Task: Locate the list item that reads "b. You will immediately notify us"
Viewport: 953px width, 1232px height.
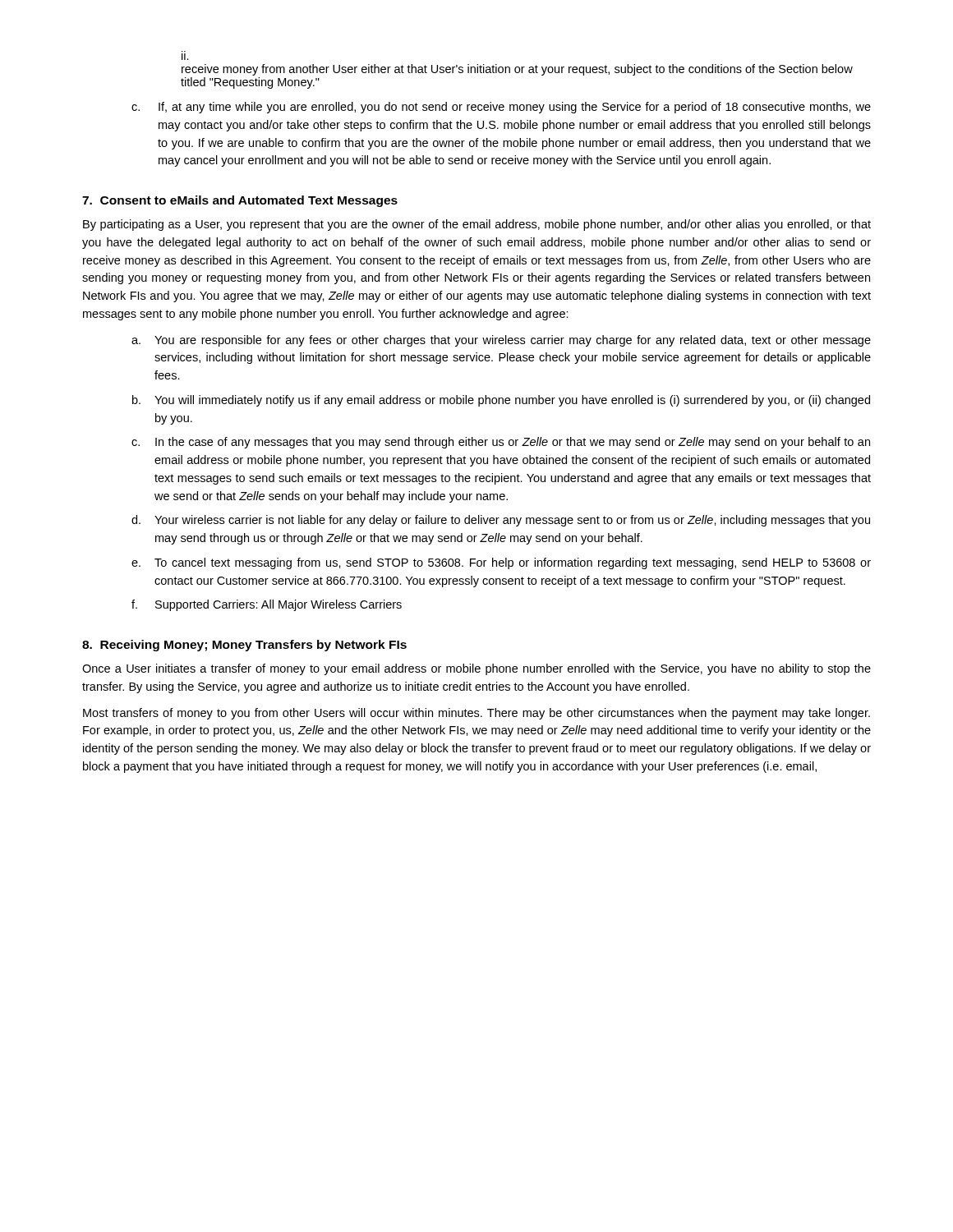Action: point(501,409)
